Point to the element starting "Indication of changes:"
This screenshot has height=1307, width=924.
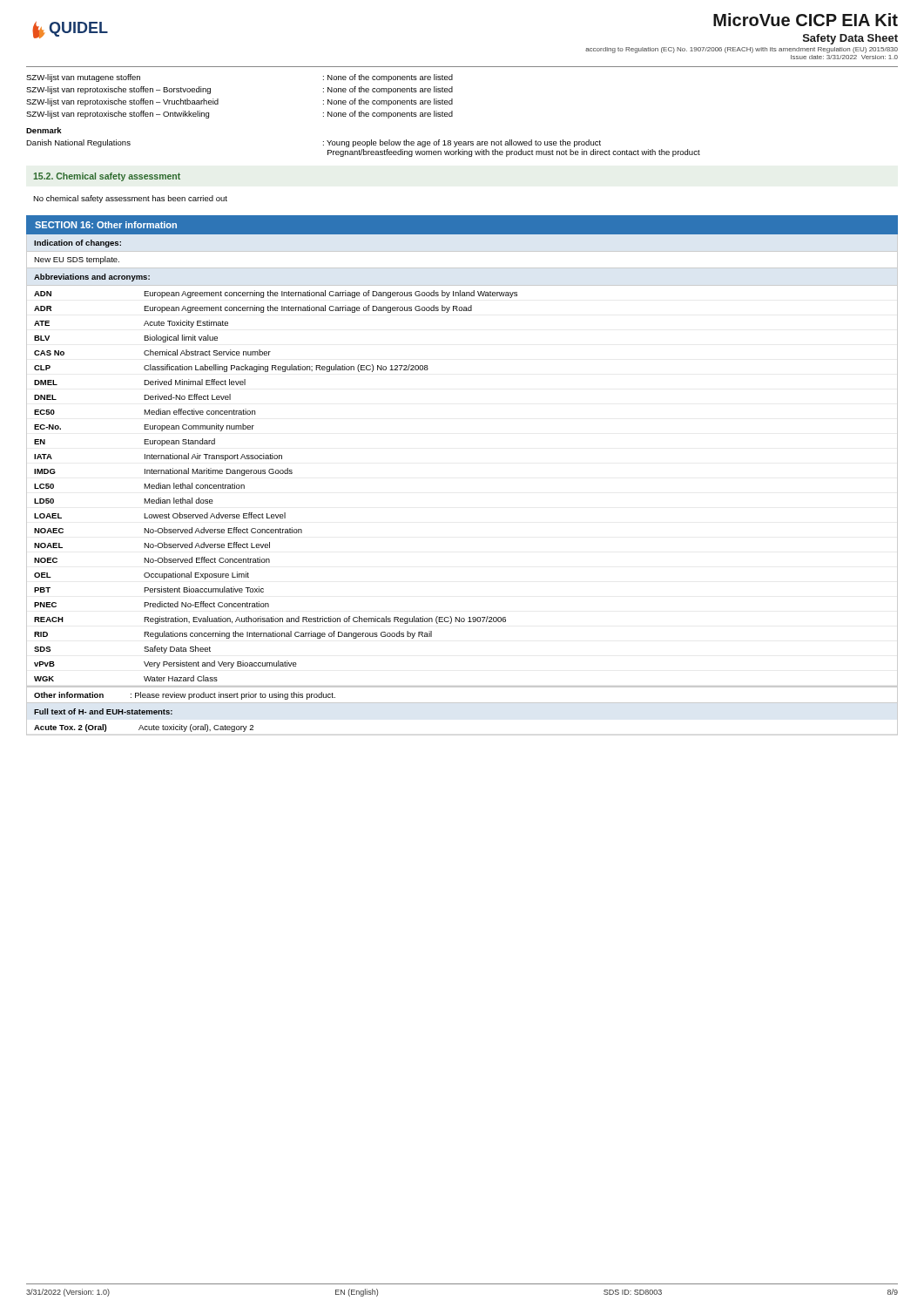point(78,243)
